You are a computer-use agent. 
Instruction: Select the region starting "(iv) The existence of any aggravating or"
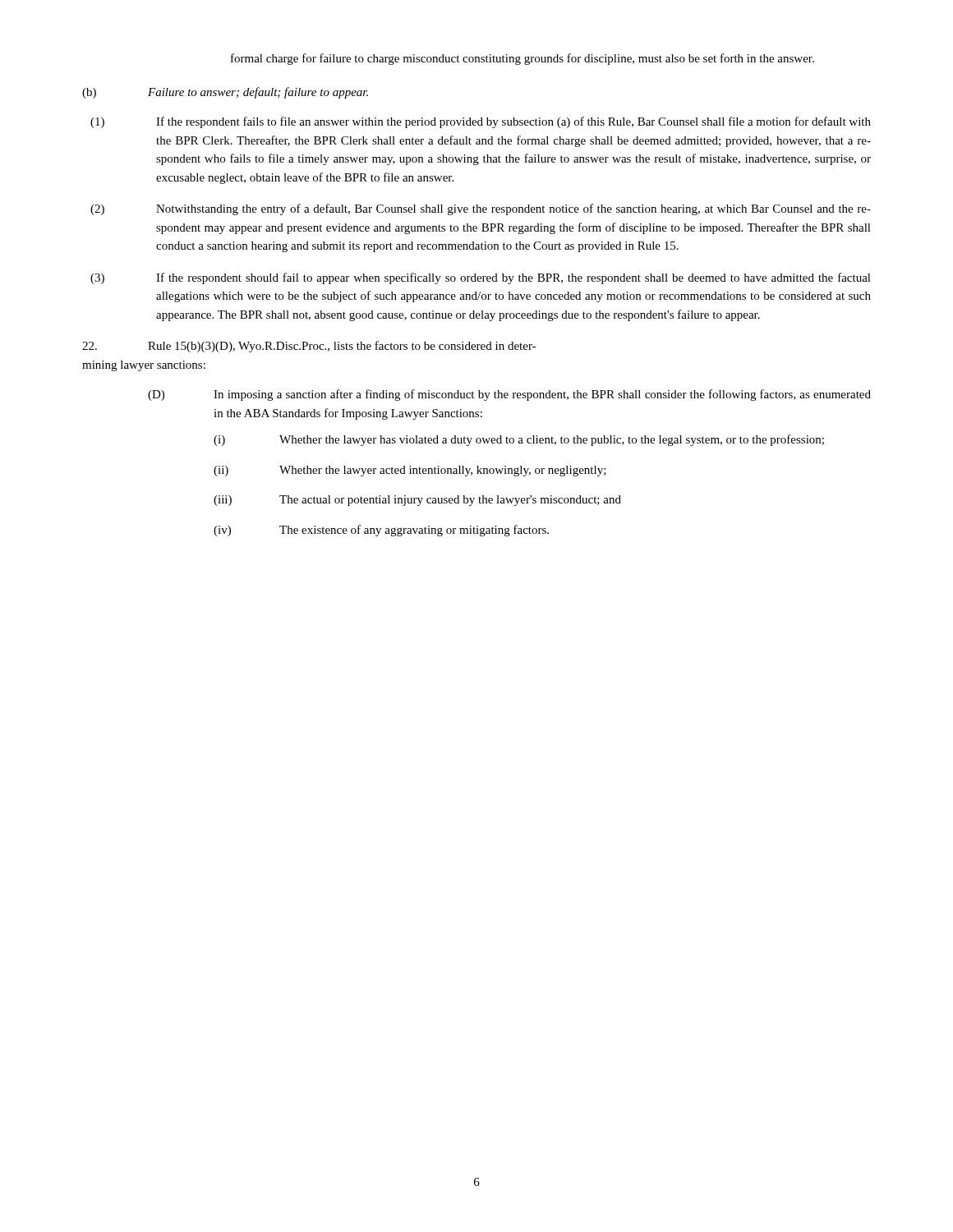542,530
